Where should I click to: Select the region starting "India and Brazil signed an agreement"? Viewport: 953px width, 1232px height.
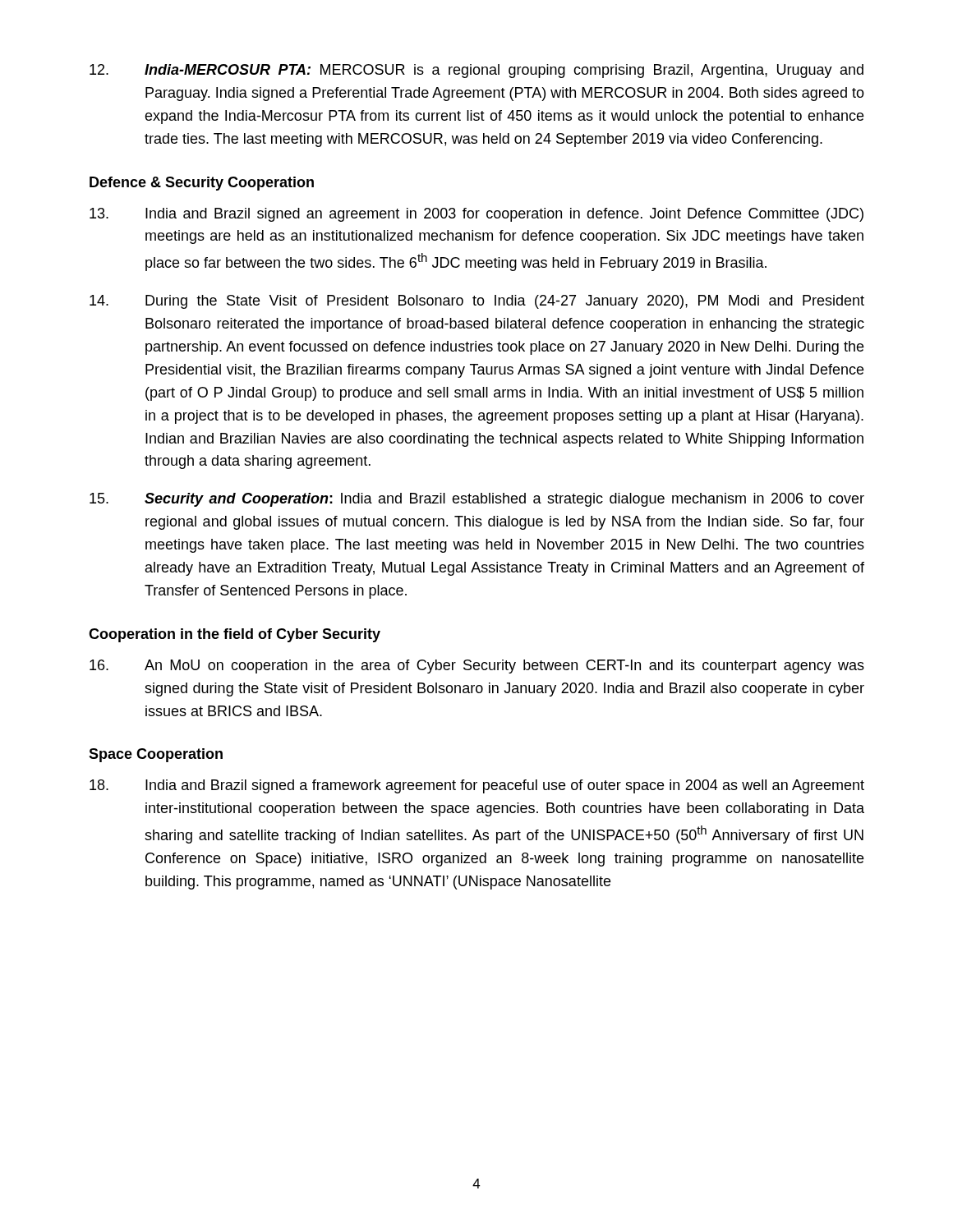[x=476, y=239]
